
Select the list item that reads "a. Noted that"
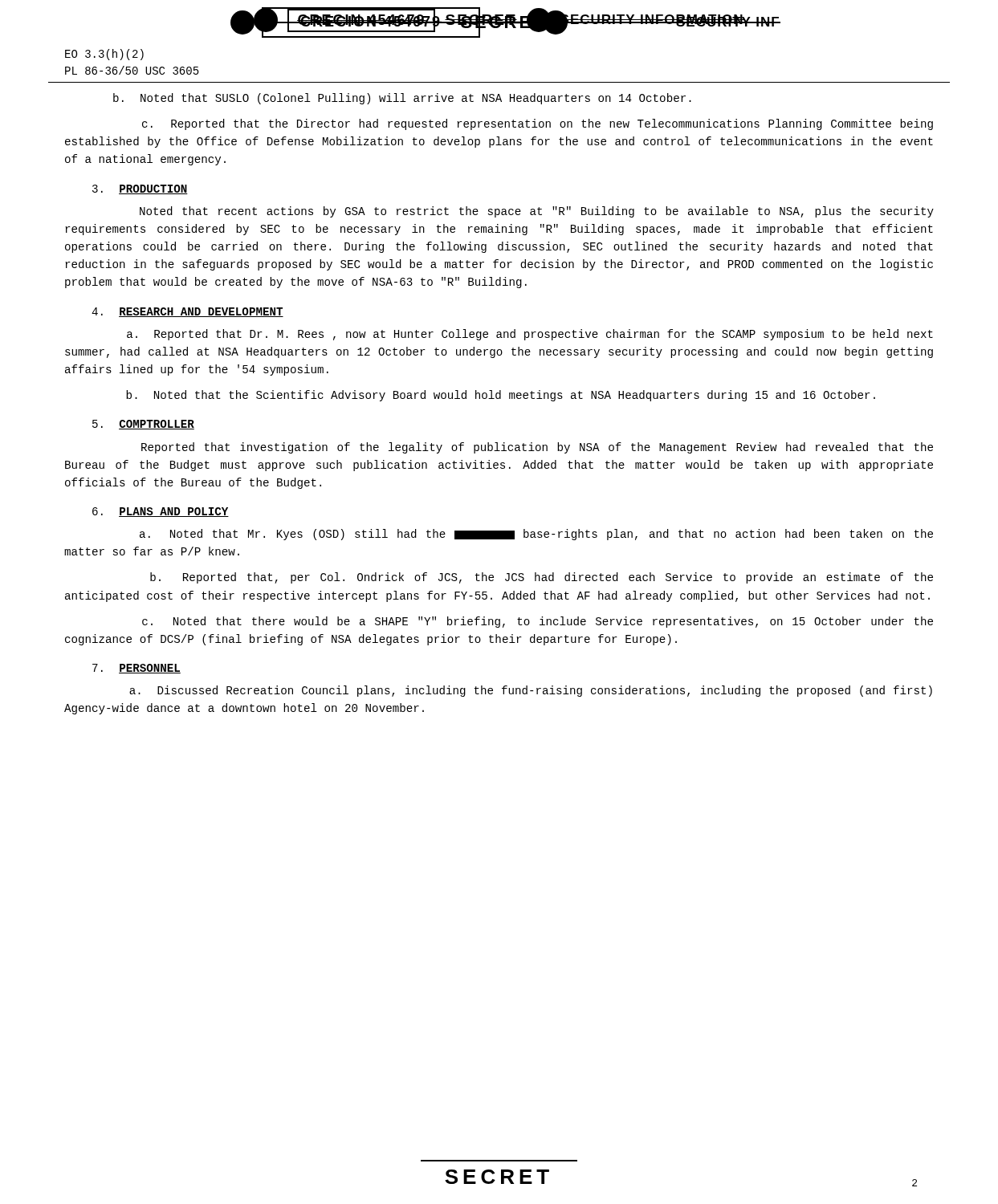point(499,544)
